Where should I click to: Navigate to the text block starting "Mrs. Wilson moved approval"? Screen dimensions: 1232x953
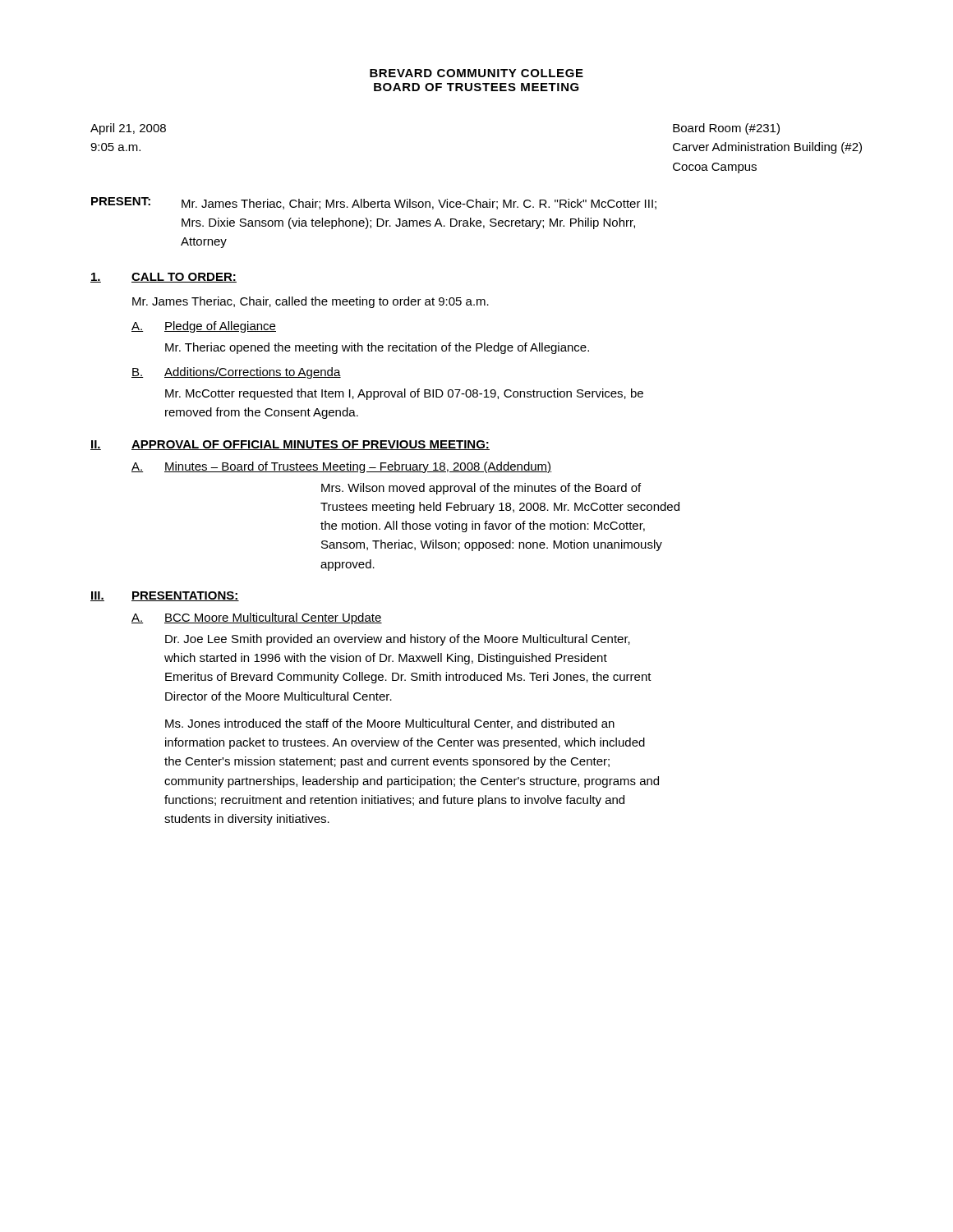[x=500, y=525]
